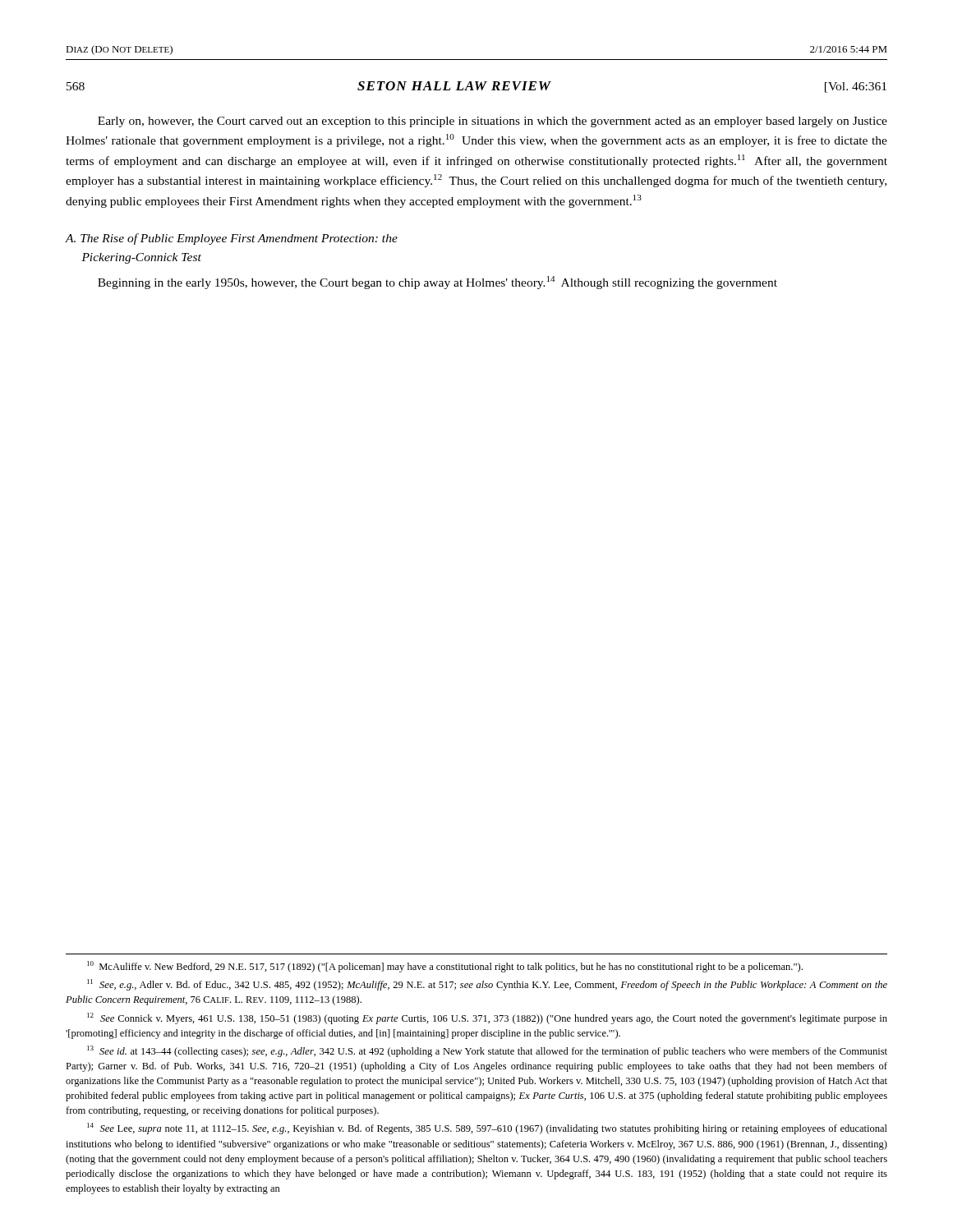953x1232 pixels.
Task: Select the footnote with the text "12 See Connick v. Myers, 461 U.S. 138,"
Action: (x=476, y=1025)
